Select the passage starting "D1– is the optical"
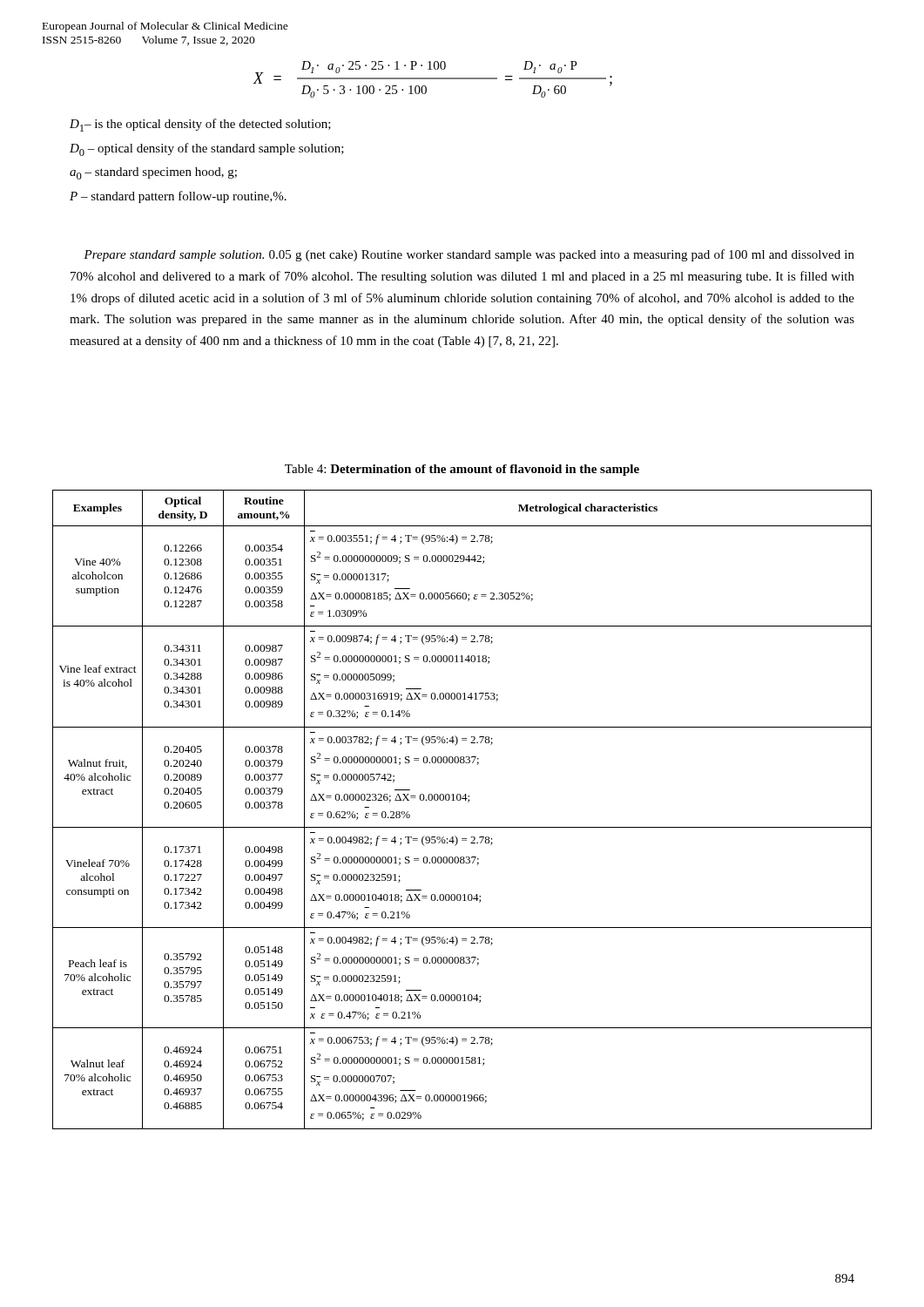This screenshot has height=1307, width=924. point(207,160)
